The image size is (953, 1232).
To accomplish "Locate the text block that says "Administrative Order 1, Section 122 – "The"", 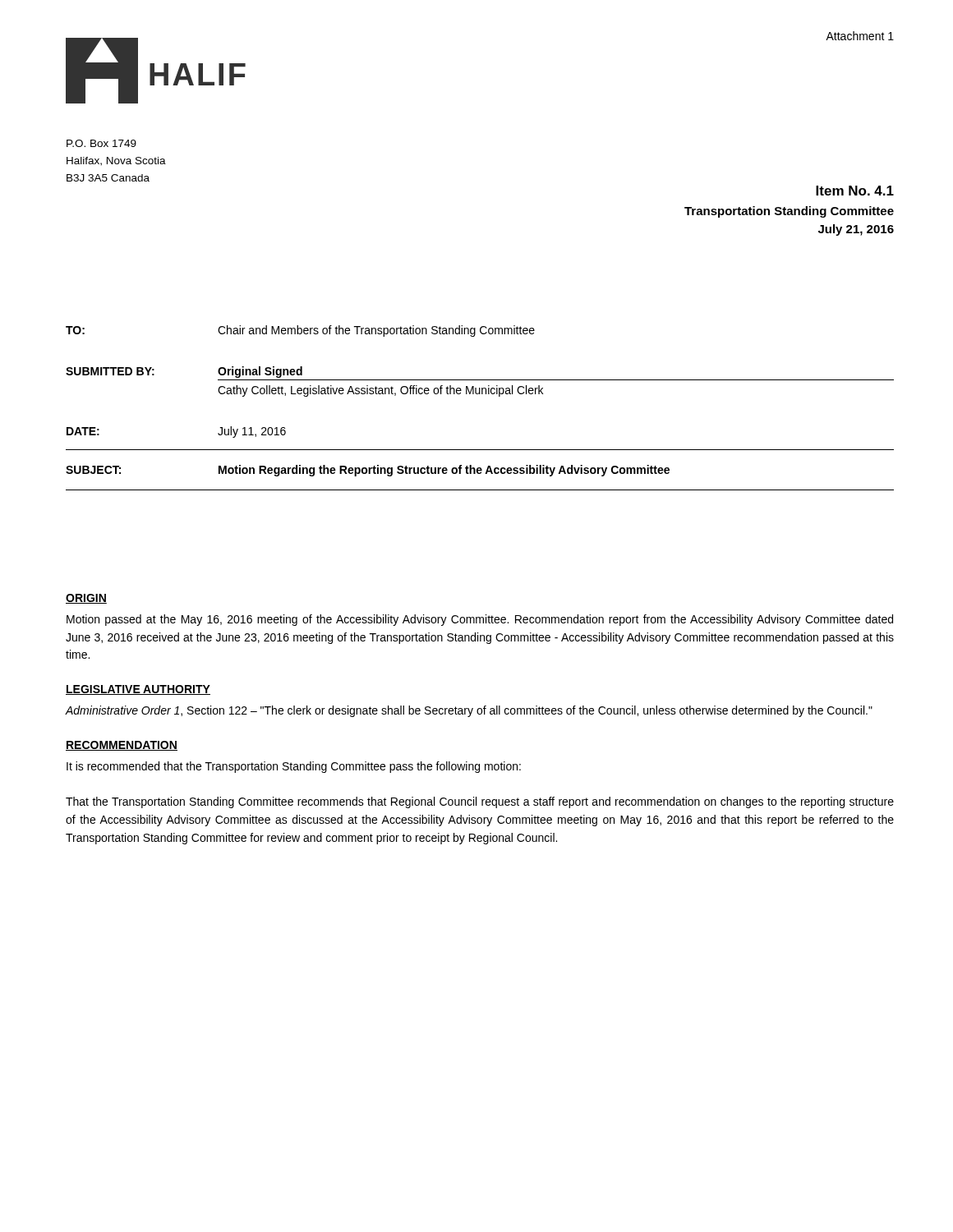I will [x=469, y=710].
